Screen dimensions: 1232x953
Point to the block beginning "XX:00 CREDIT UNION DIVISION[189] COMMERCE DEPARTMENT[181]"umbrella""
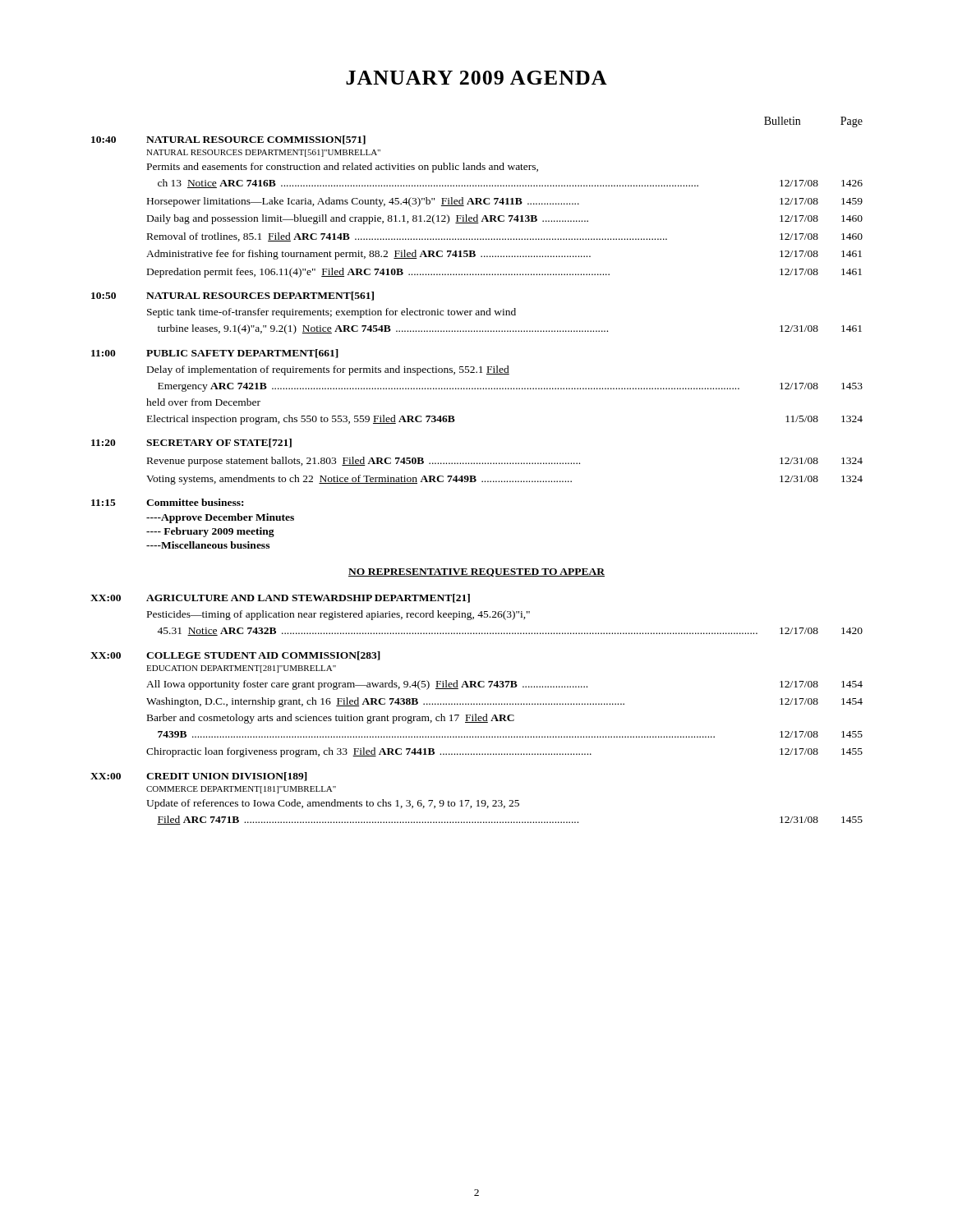click(x=476, y=799)
